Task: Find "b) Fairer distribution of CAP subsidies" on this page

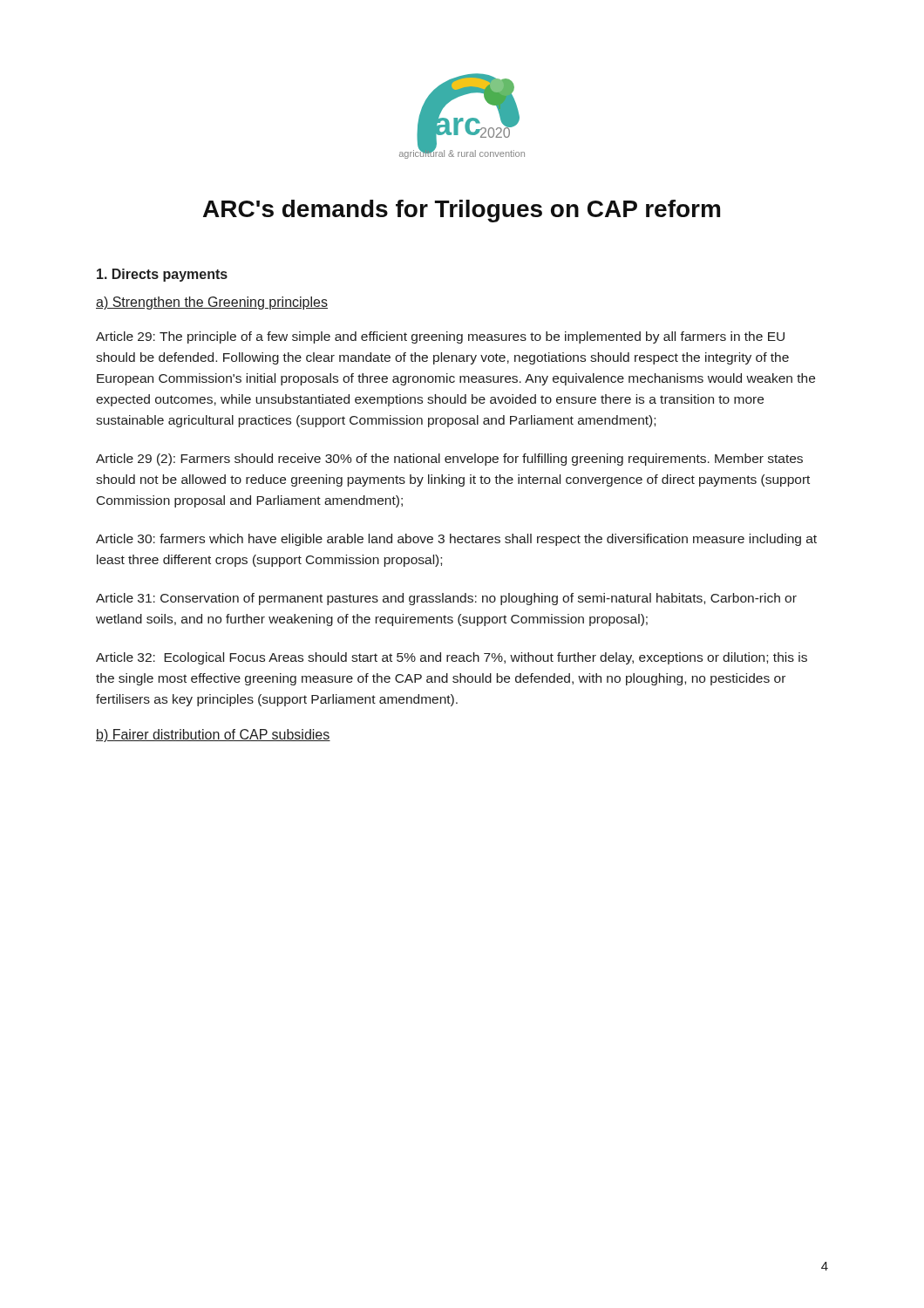Action: pos(213,735)
